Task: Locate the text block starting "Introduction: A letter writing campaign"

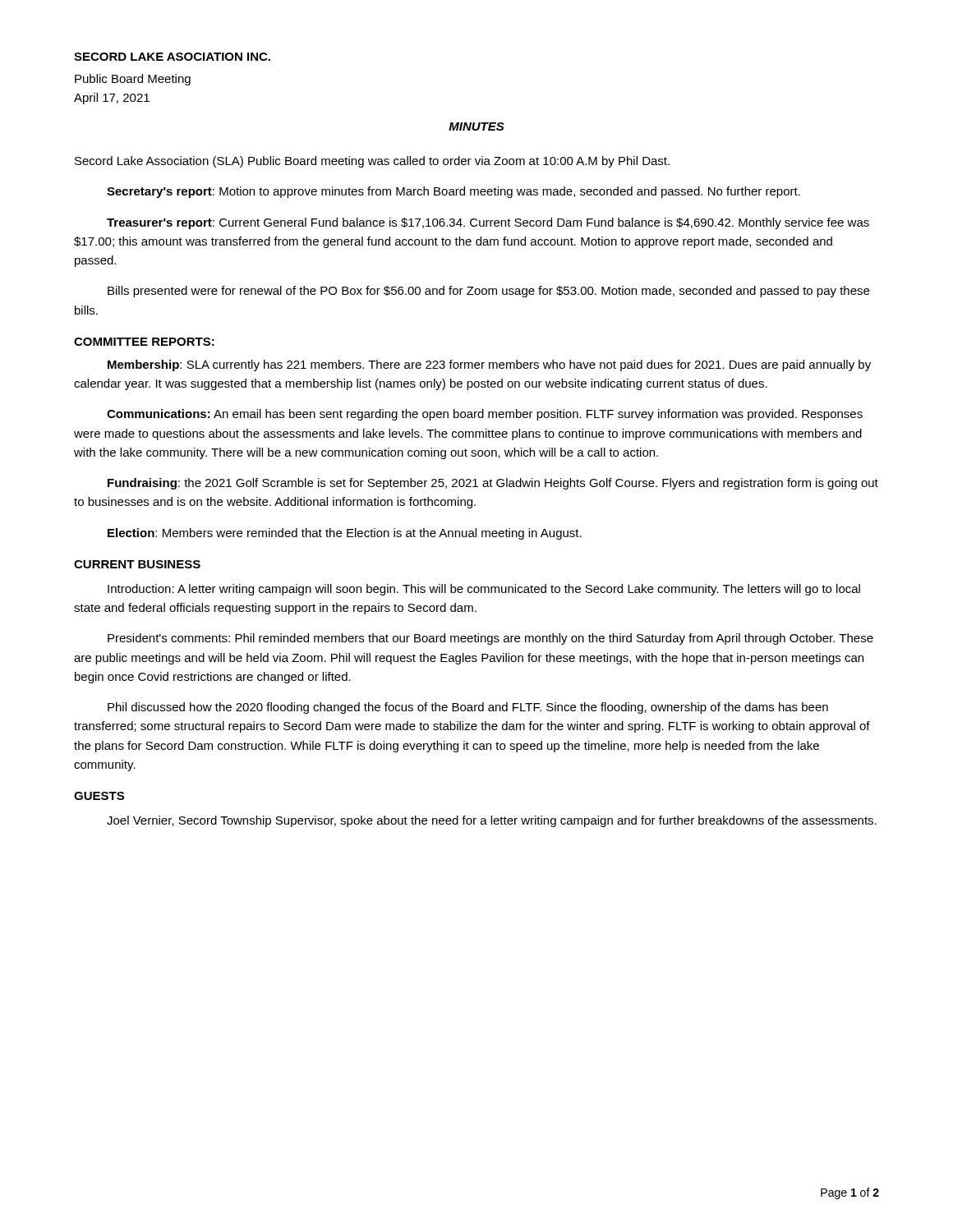Action: pyautogui.click(x=467, y=598)
